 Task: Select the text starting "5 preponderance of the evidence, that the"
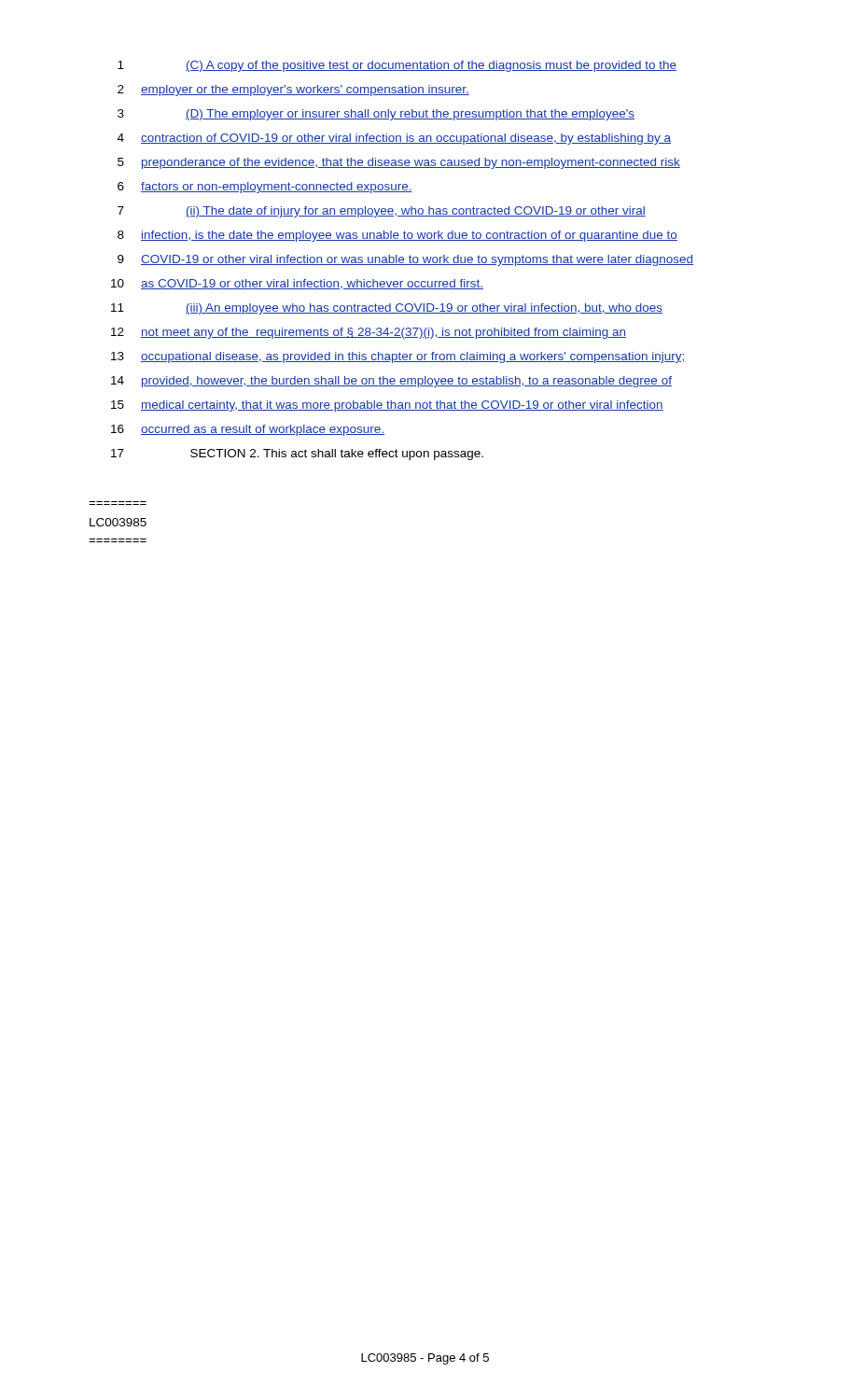click(x=437, y=163)
